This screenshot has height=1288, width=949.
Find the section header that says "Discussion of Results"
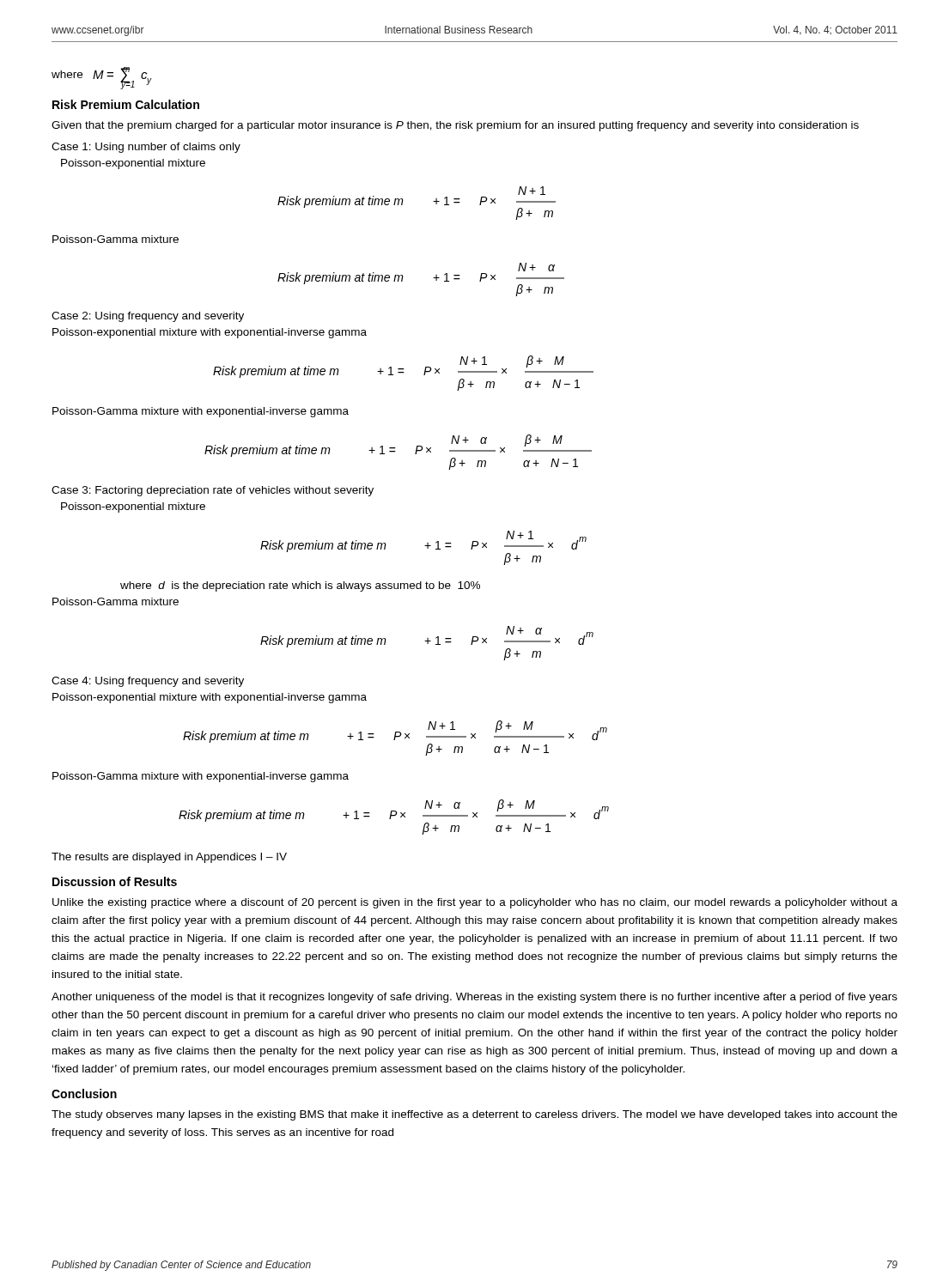tap(114, 882)
